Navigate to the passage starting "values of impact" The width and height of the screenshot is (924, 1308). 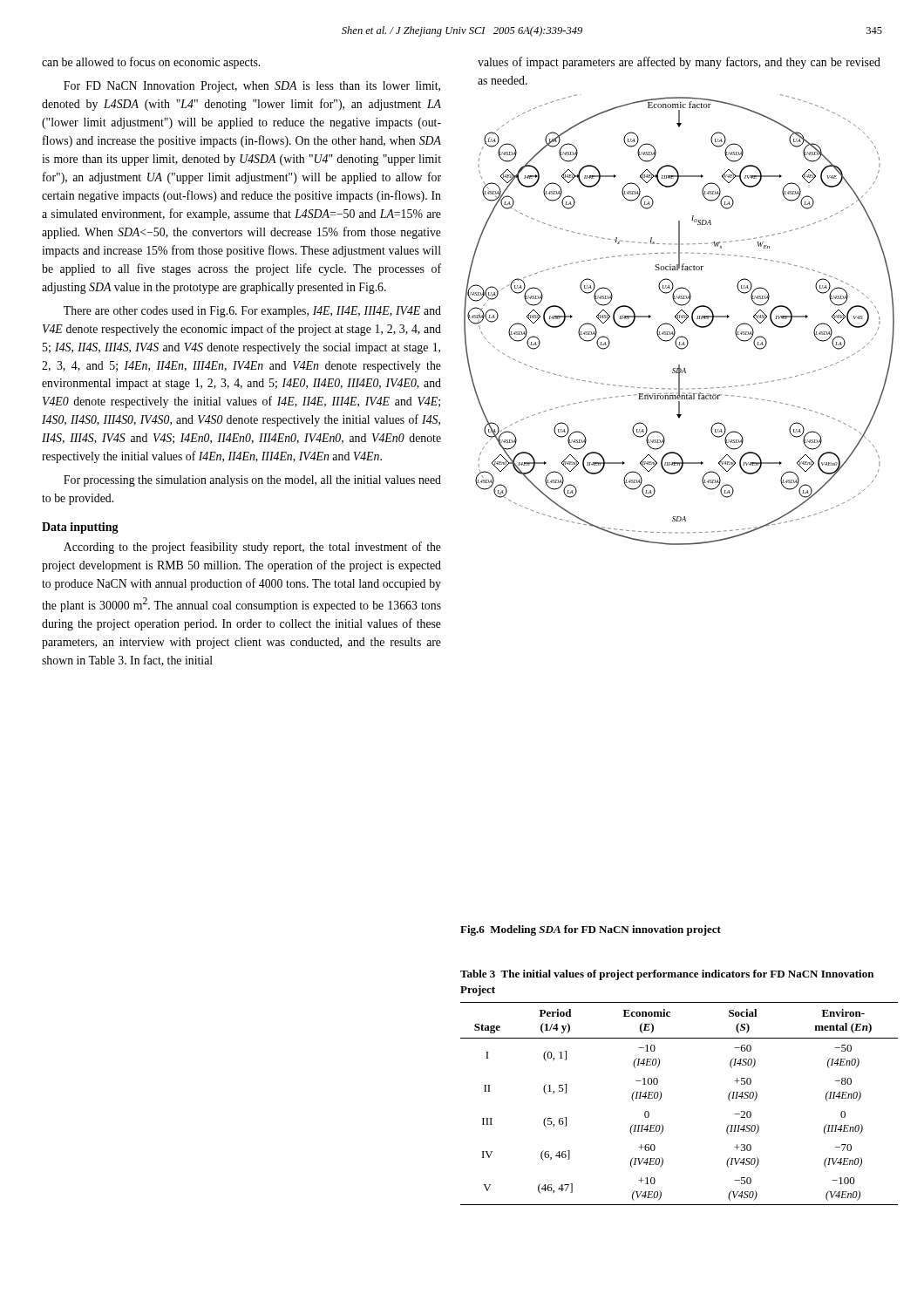[x=679, y=72]
